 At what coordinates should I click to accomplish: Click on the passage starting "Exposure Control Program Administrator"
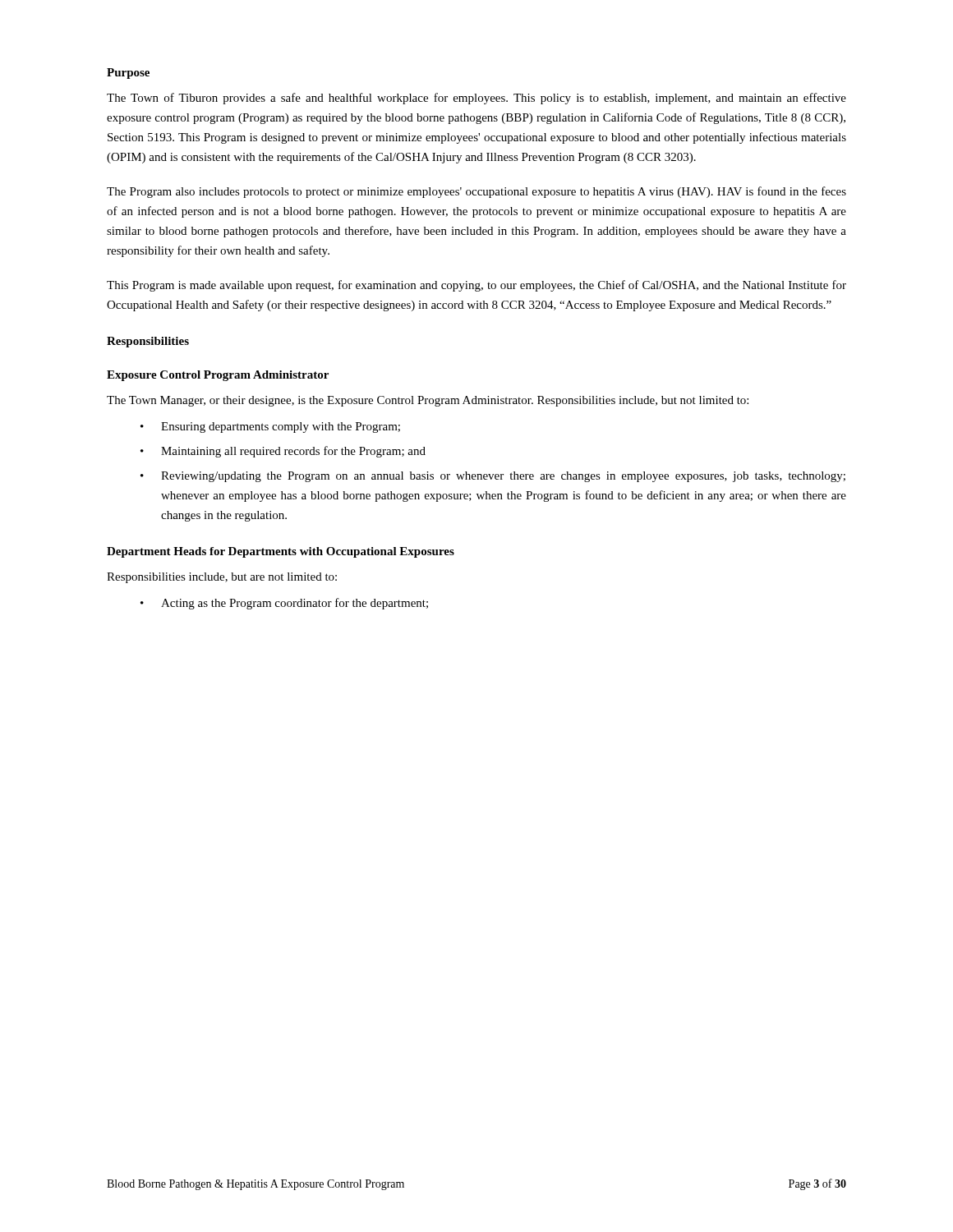(x=218, y=375)
